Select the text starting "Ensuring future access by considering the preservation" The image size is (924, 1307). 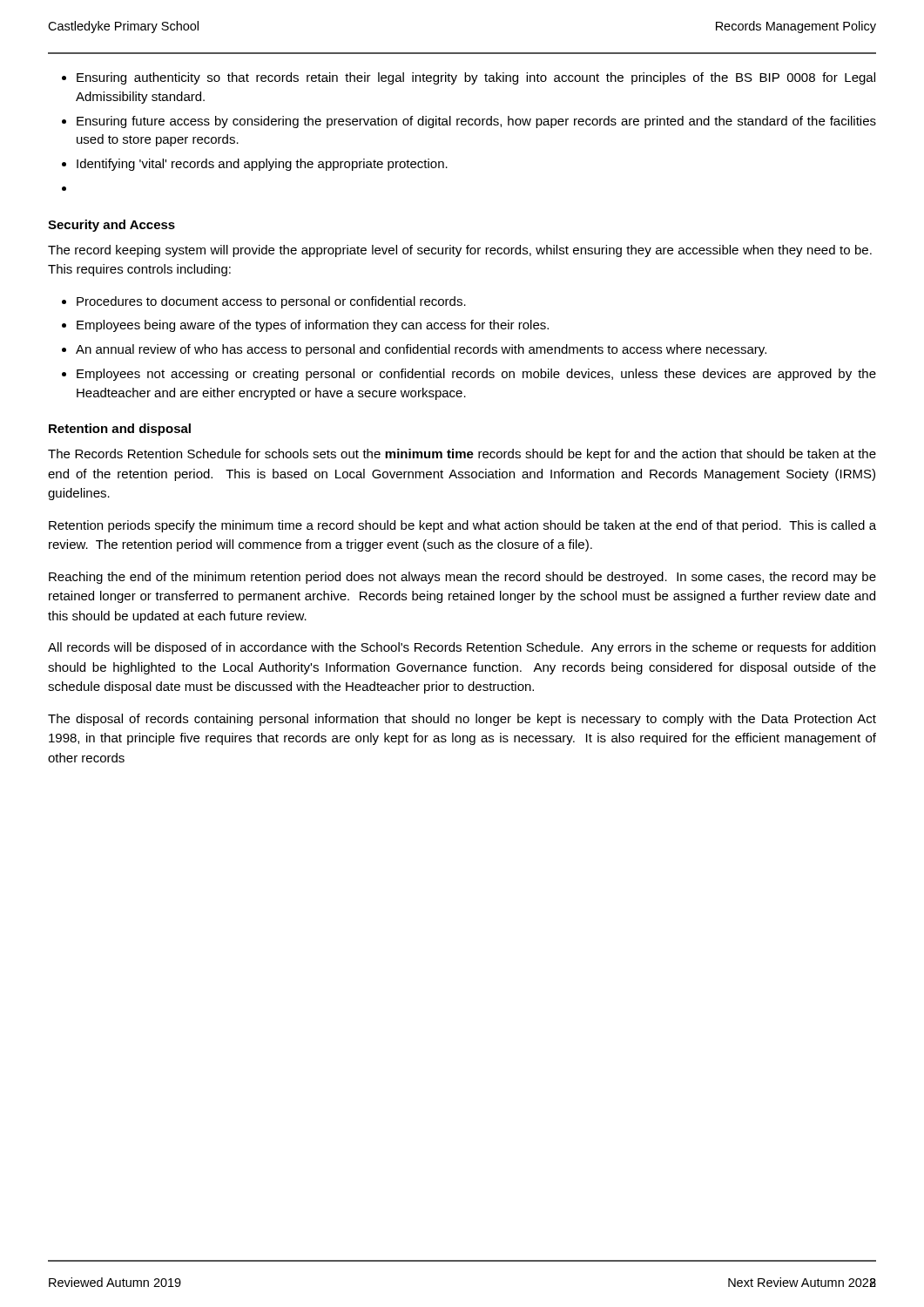(476, 130)
